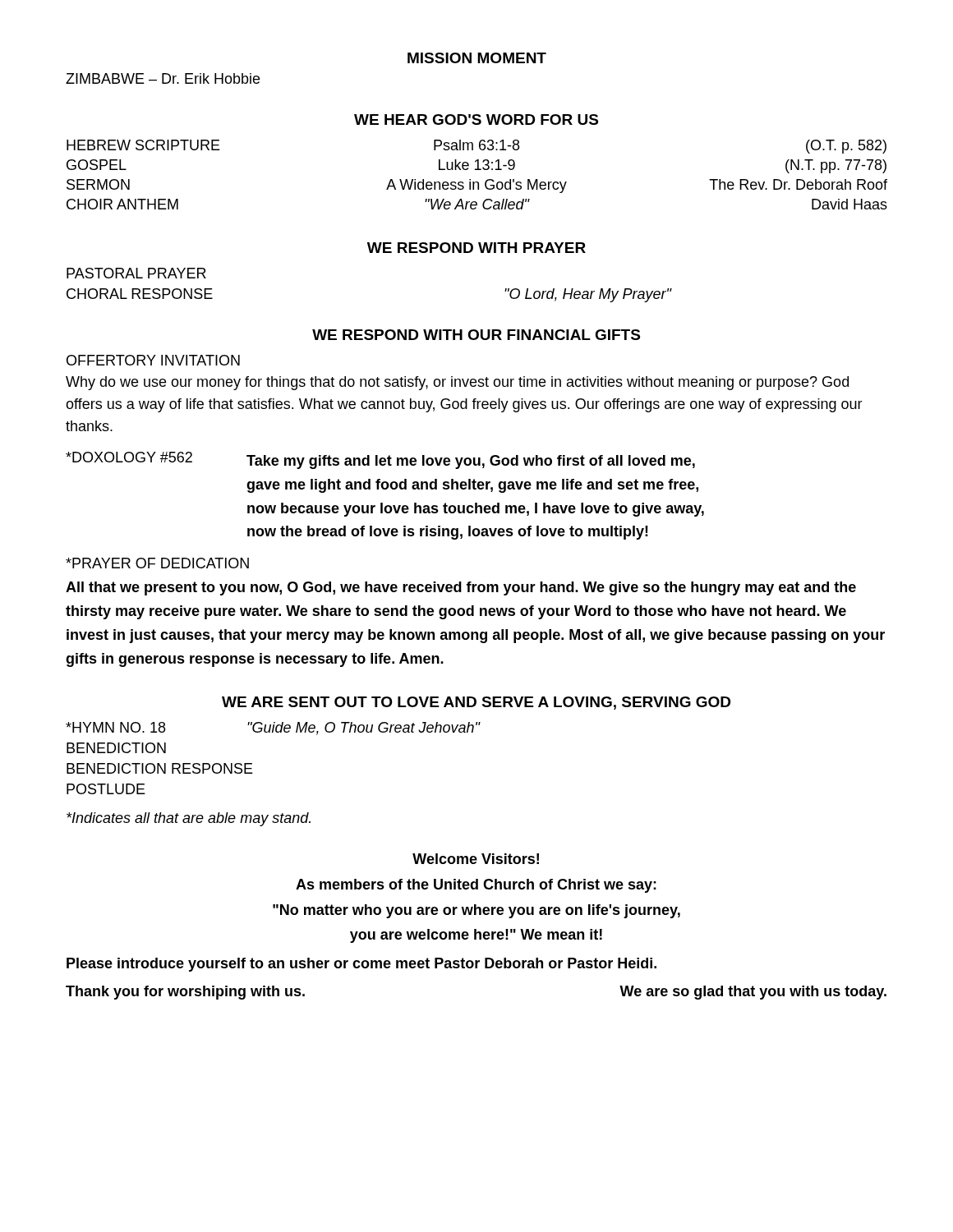
Task: Point to "Indicates all that are able may stand."
Action: tap(189, 818)
